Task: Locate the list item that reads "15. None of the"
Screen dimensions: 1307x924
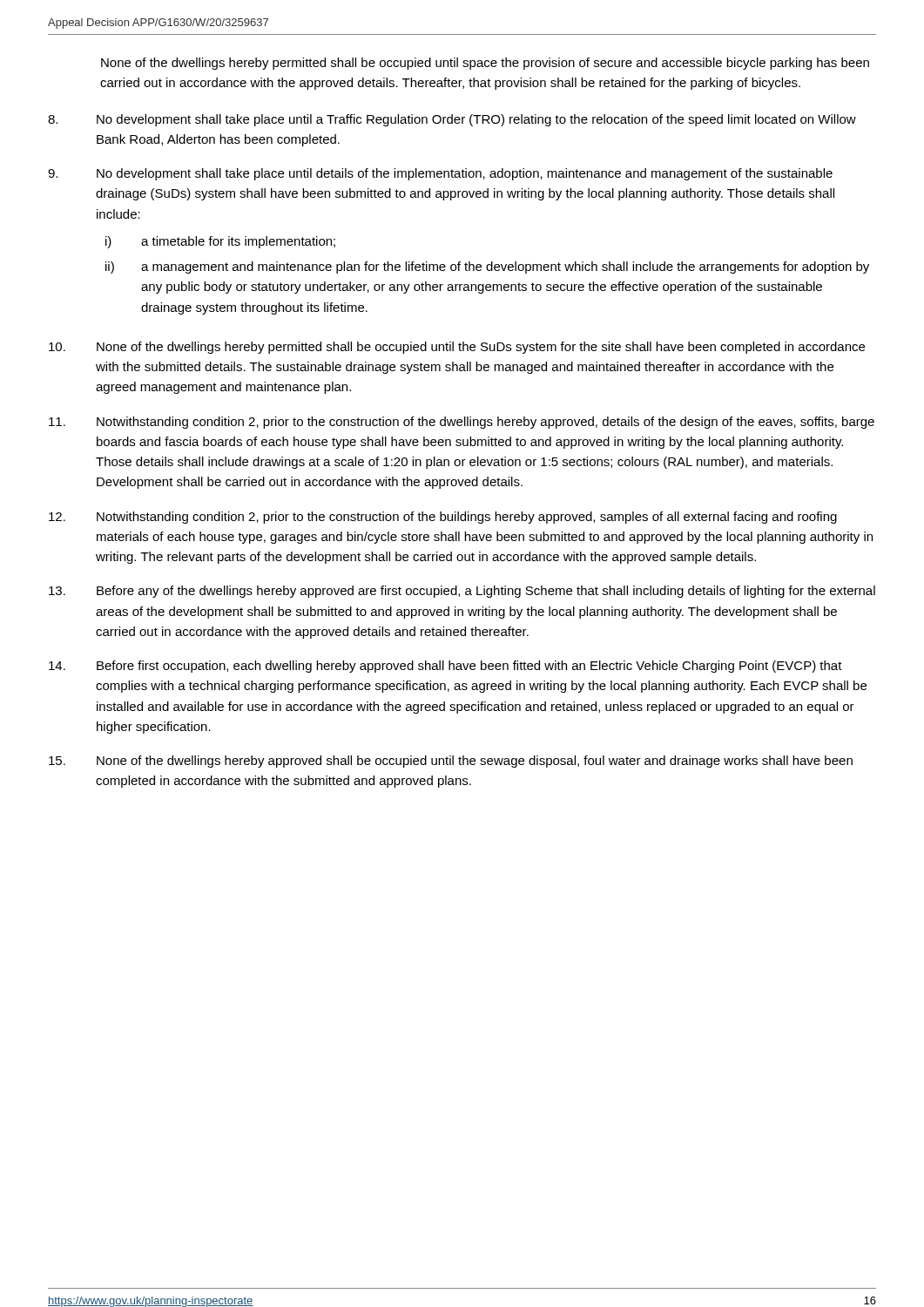Action: (x=462, y=770)
